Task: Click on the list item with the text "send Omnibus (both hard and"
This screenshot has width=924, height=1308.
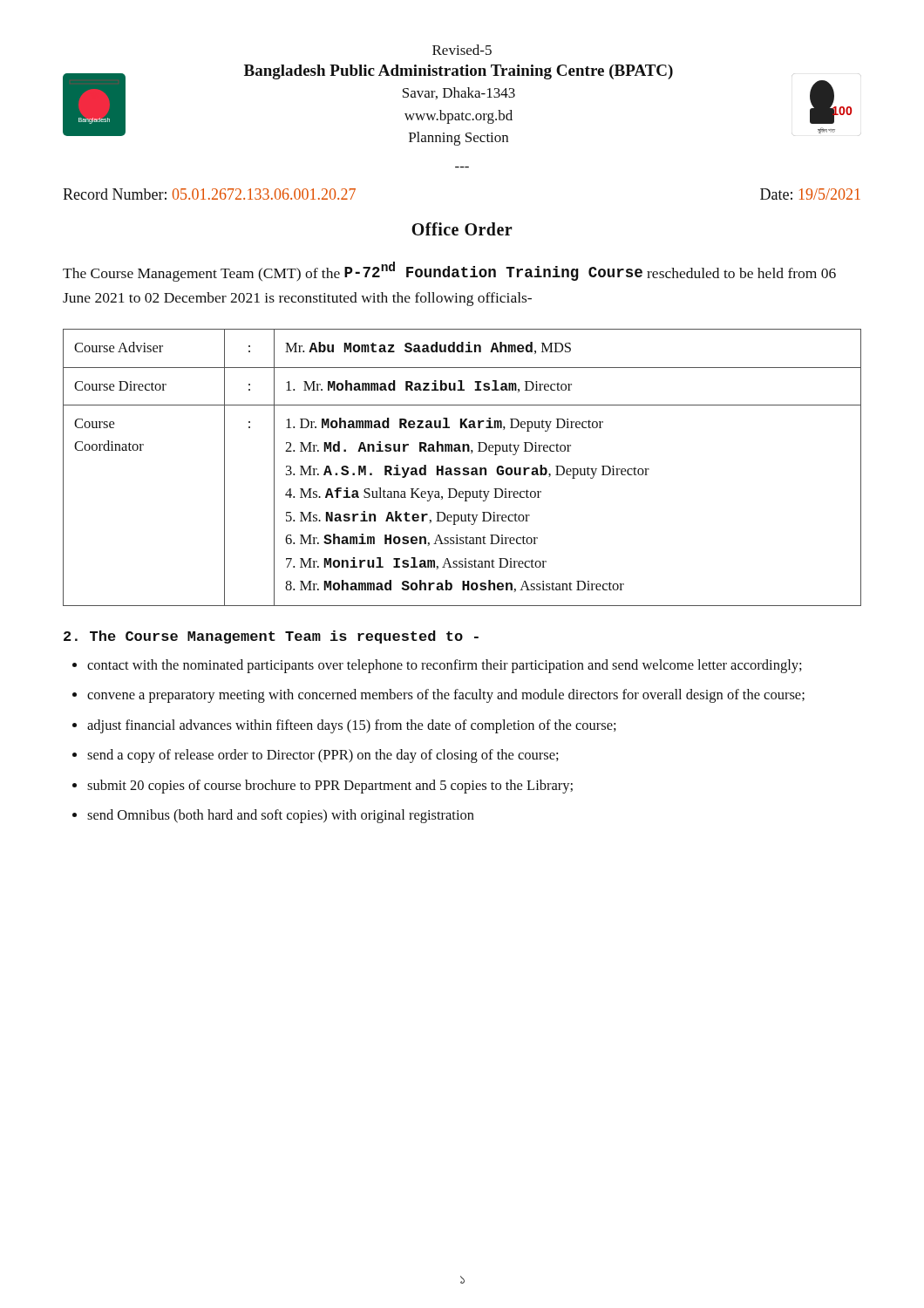Action: pyautogui.click(x=281, y=815)
